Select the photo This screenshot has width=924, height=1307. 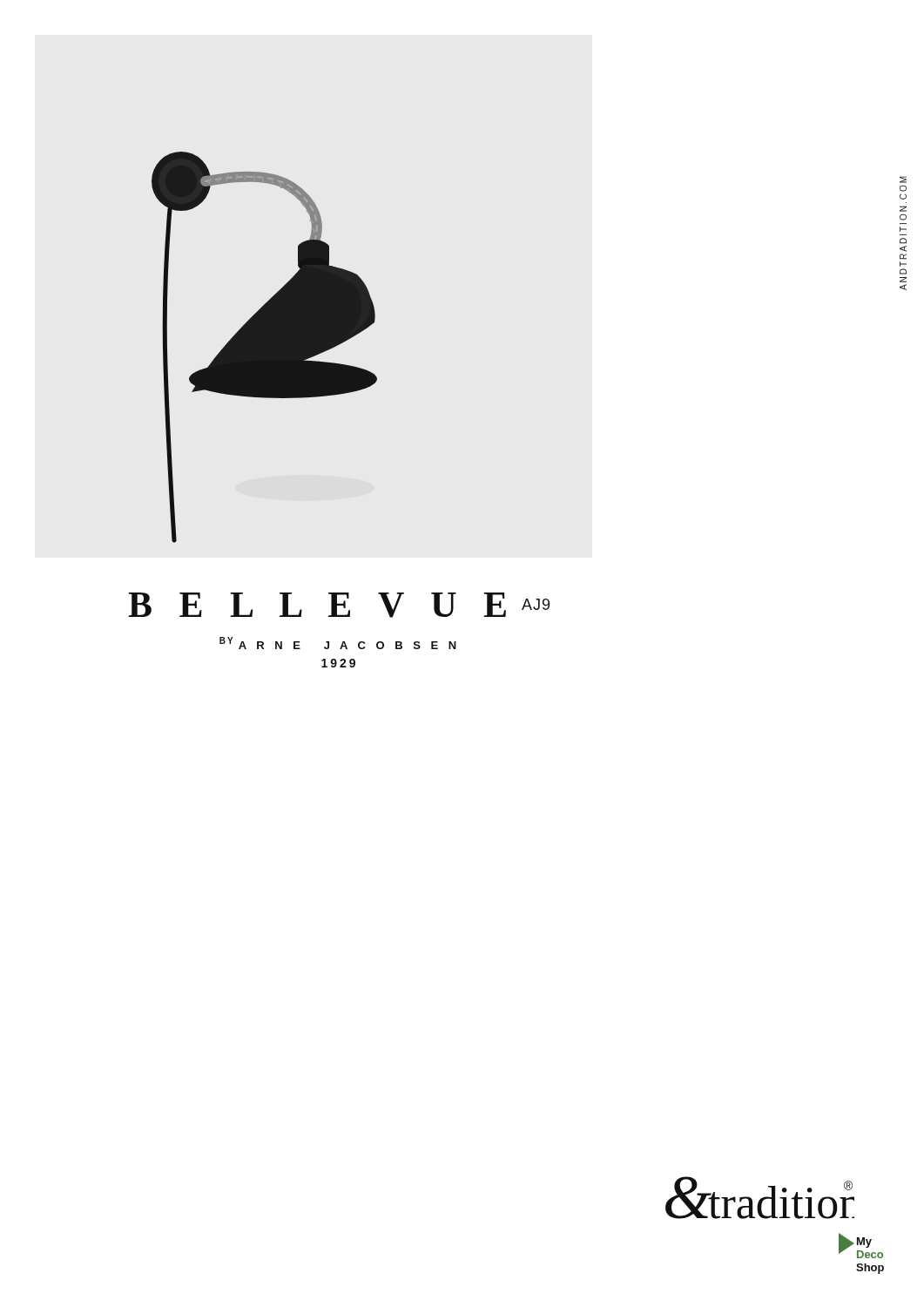[314, 296]
